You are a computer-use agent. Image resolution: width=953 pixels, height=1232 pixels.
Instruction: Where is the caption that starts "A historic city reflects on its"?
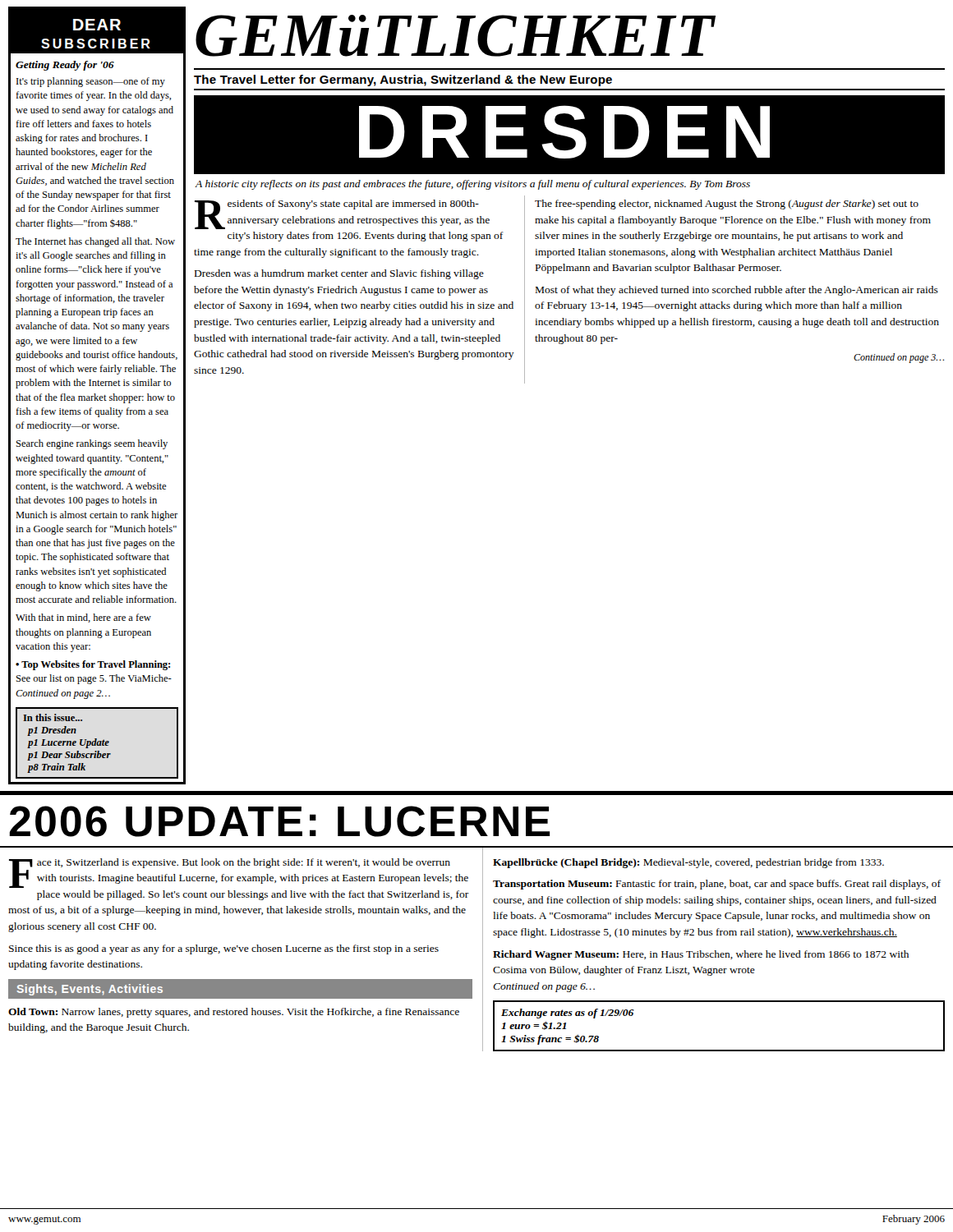coord(473,184)
